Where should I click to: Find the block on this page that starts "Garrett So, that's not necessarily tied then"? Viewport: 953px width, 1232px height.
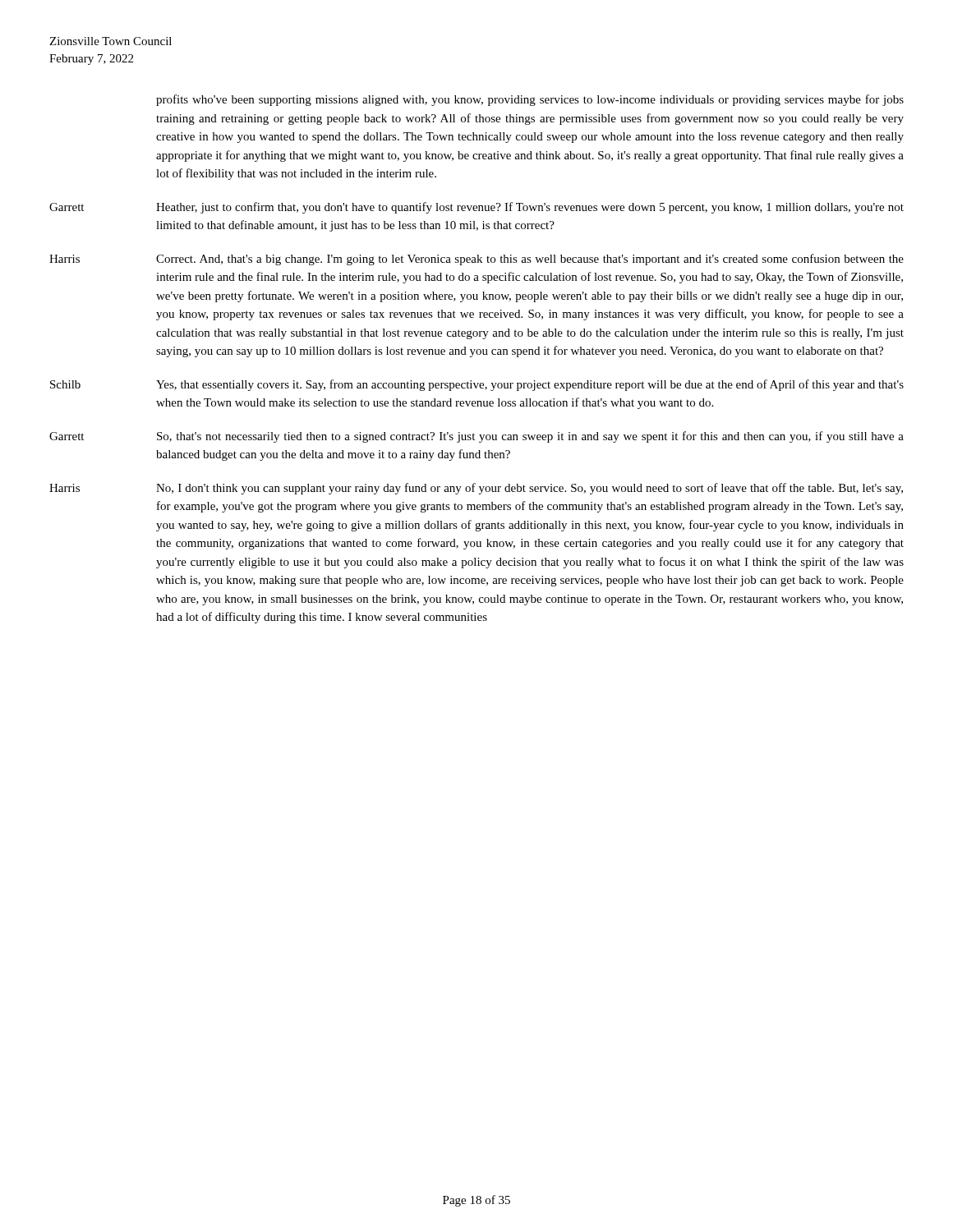point(476,445)
